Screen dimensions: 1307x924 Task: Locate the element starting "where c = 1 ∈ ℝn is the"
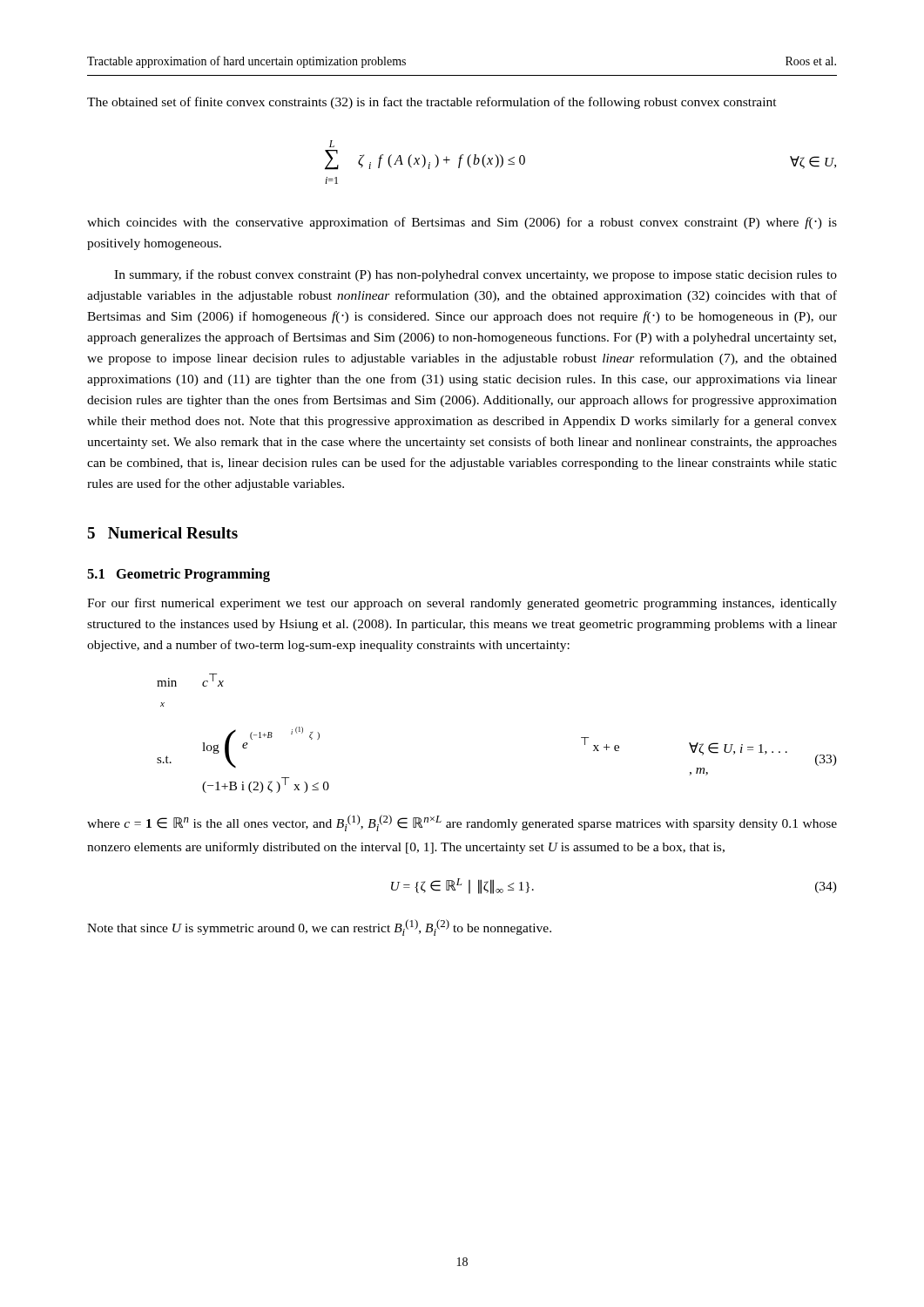tap(462, 834)
